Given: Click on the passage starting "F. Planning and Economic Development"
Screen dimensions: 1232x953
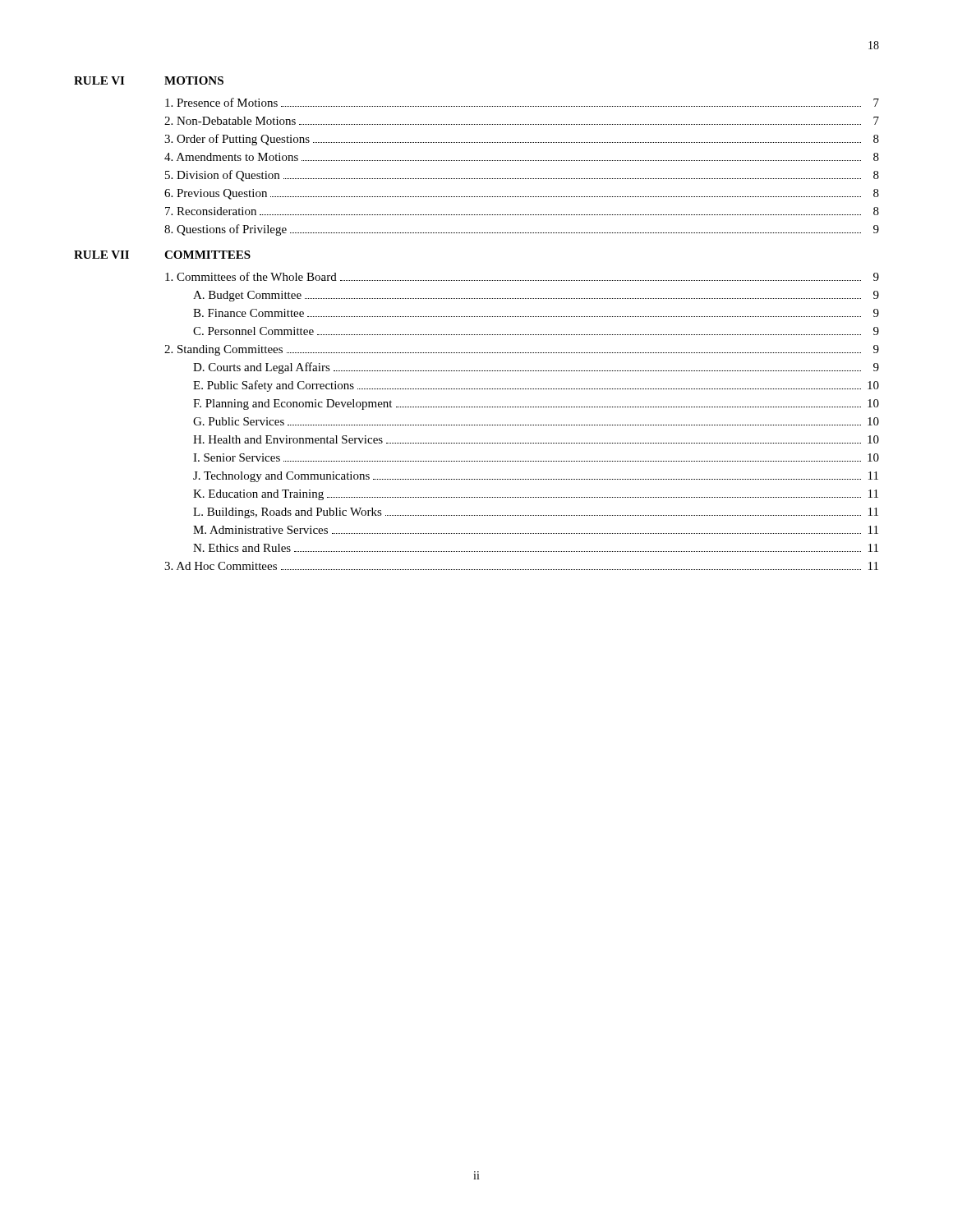Looking at the screenshot, I should click(x=536, y=404).
